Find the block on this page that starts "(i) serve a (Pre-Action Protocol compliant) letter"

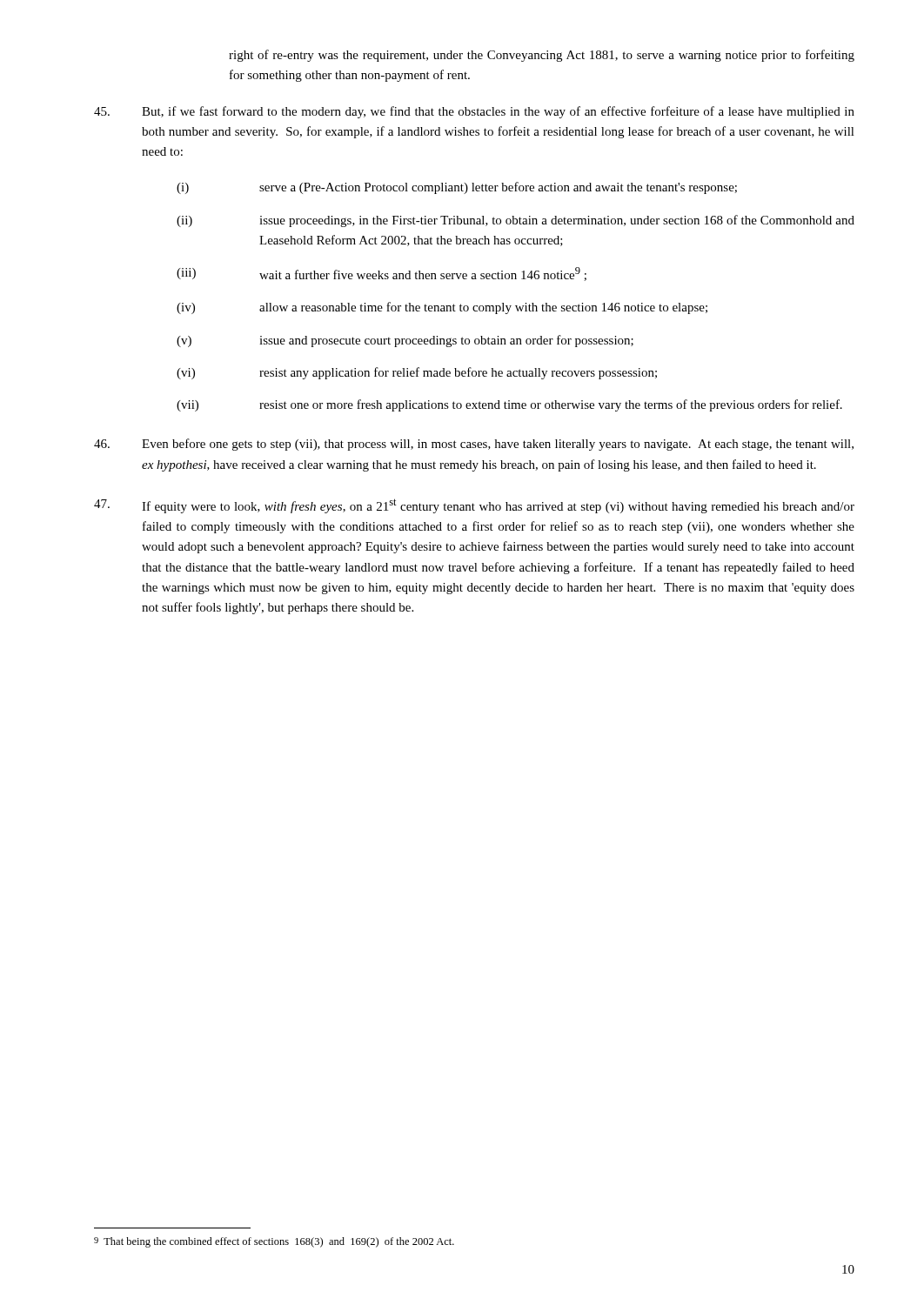coord(474,188)
